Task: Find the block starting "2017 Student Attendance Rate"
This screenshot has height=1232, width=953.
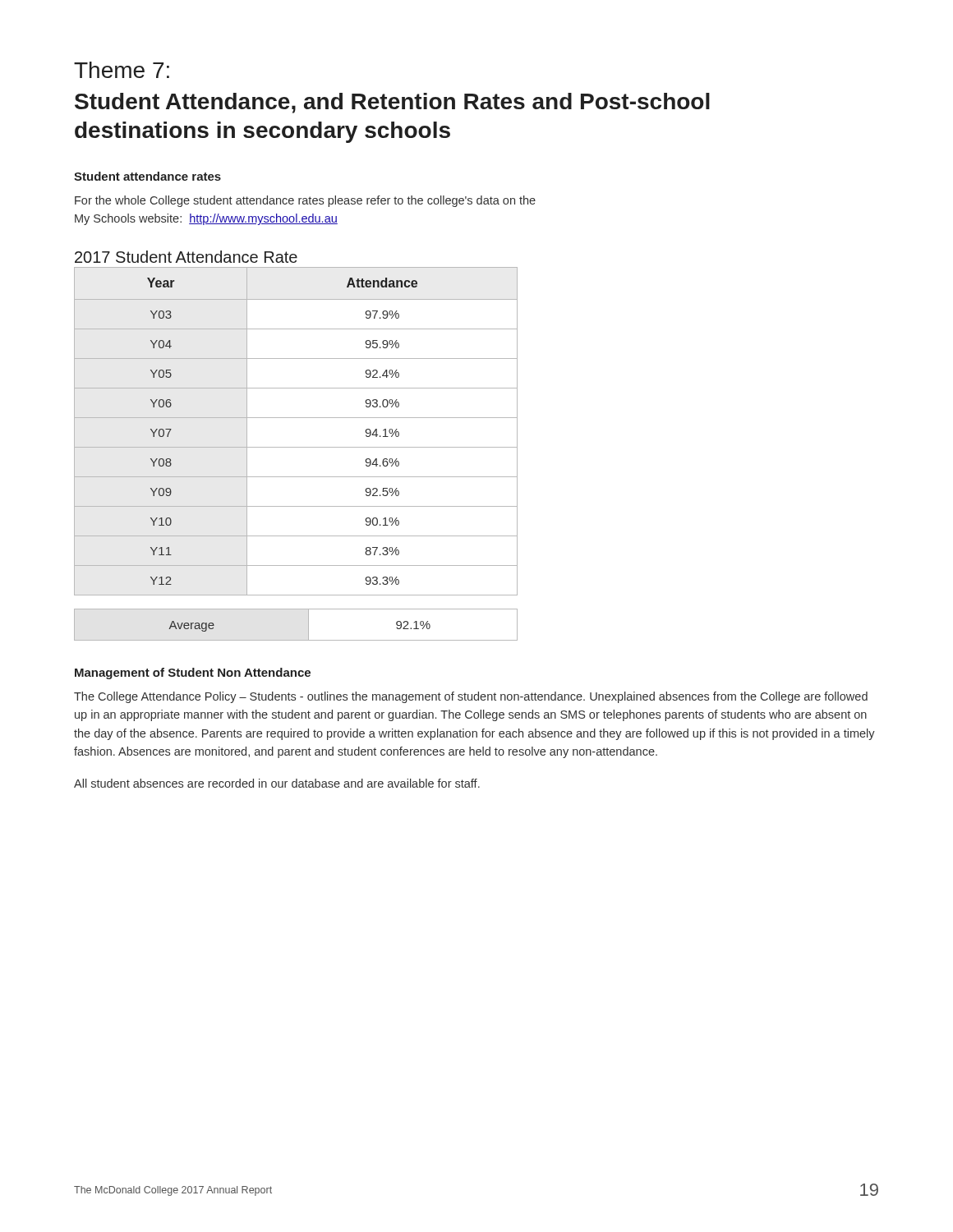Action: coord(186,257)
